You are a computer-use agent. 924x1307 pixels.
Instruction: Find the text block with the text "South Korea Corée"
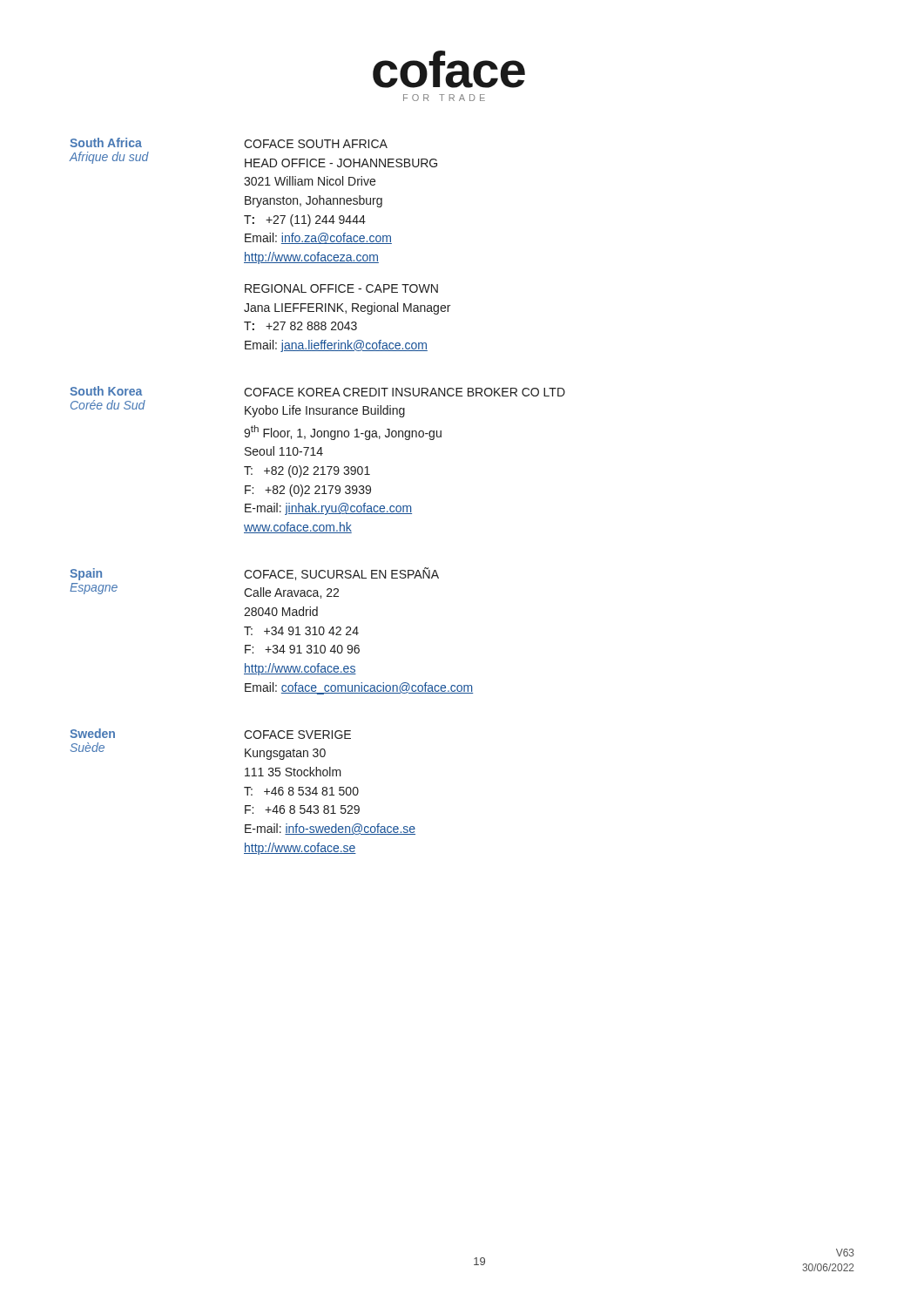pyautogui.click(x=317, y=391)
